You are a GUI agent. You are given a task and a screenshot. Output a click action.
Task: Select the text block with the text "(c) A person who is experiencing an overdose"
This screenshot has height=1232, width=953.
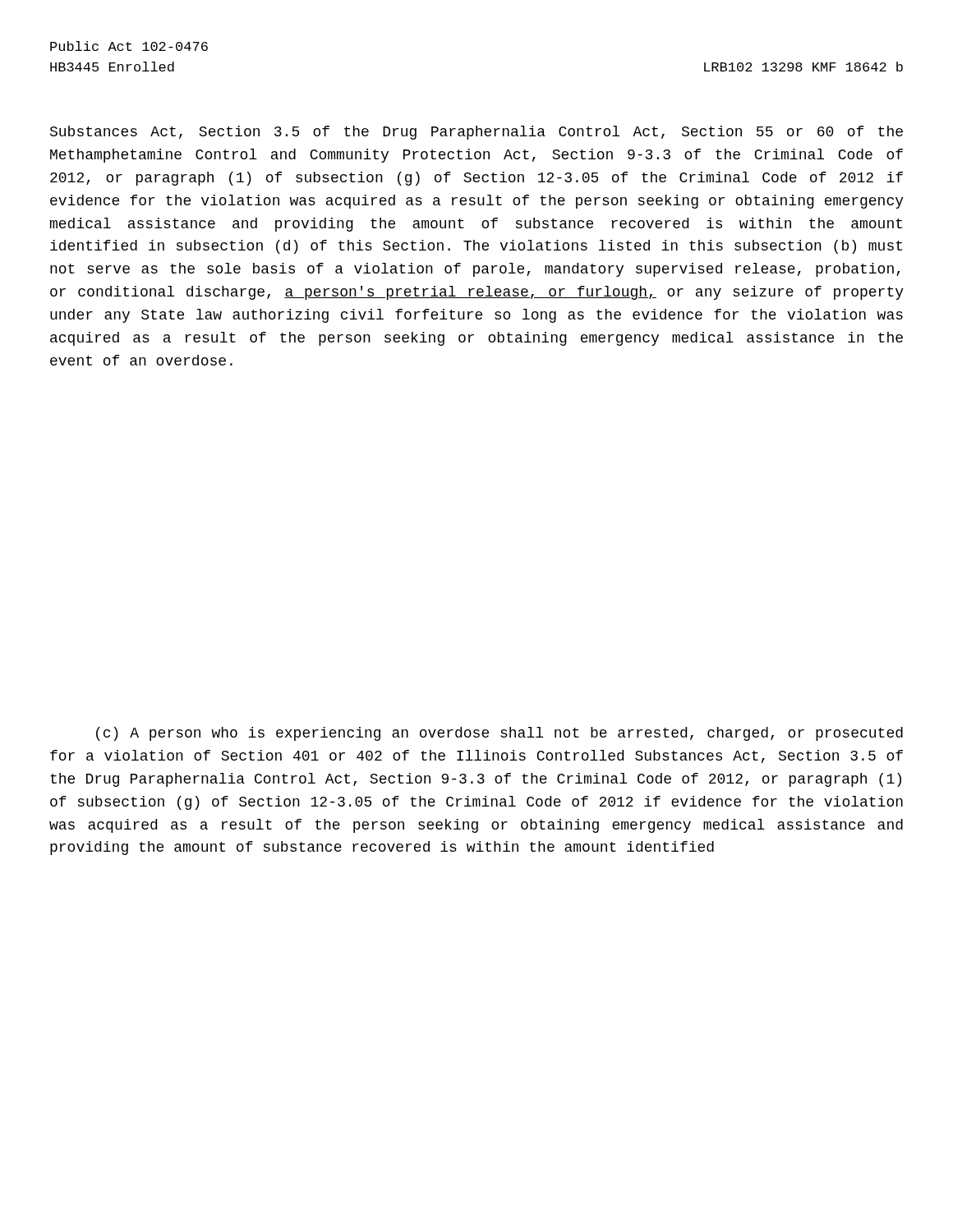(476, 791)
